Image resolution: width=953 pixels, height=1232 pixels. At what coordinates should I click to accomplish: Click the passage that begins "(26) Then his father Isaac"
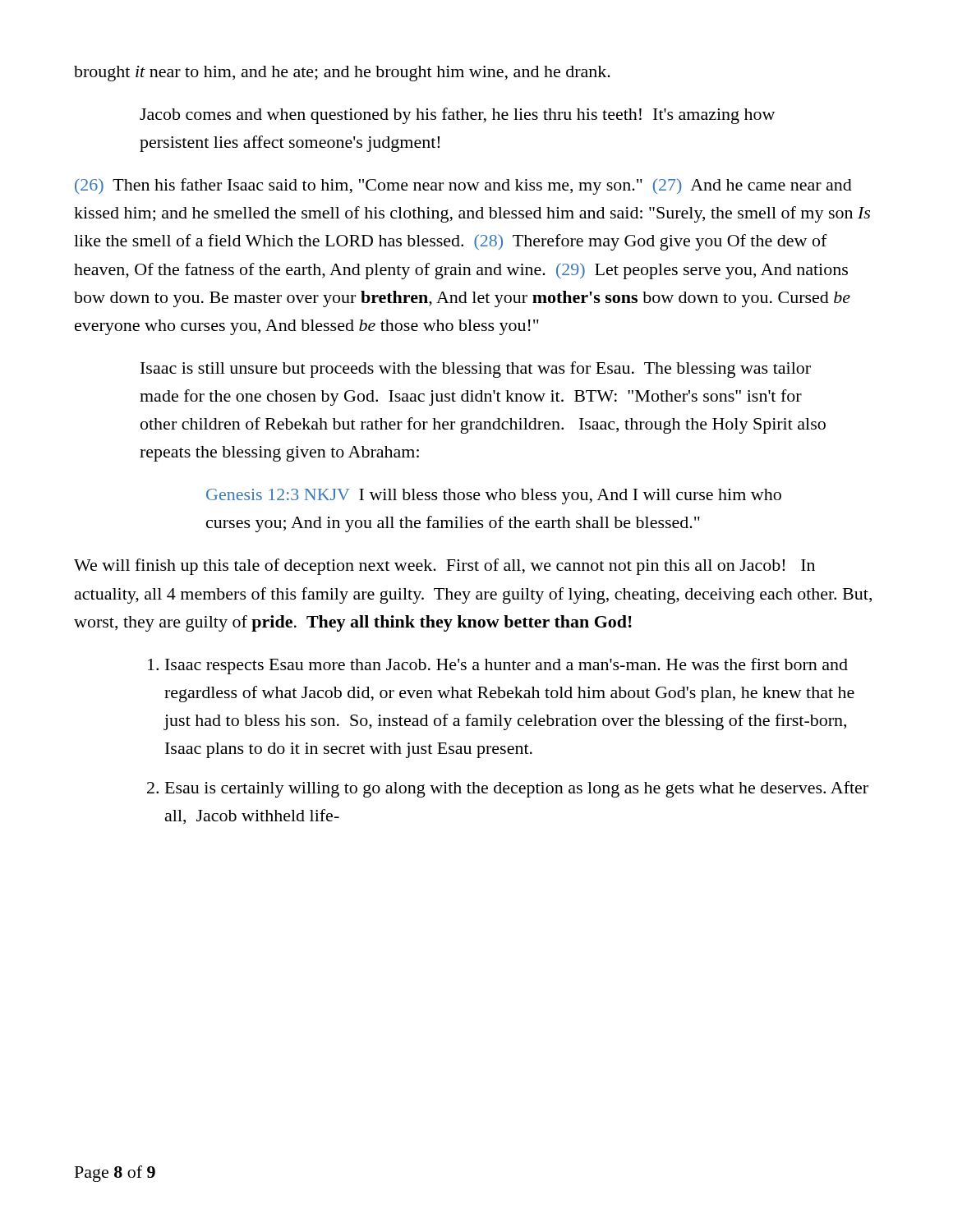(472, 255)
